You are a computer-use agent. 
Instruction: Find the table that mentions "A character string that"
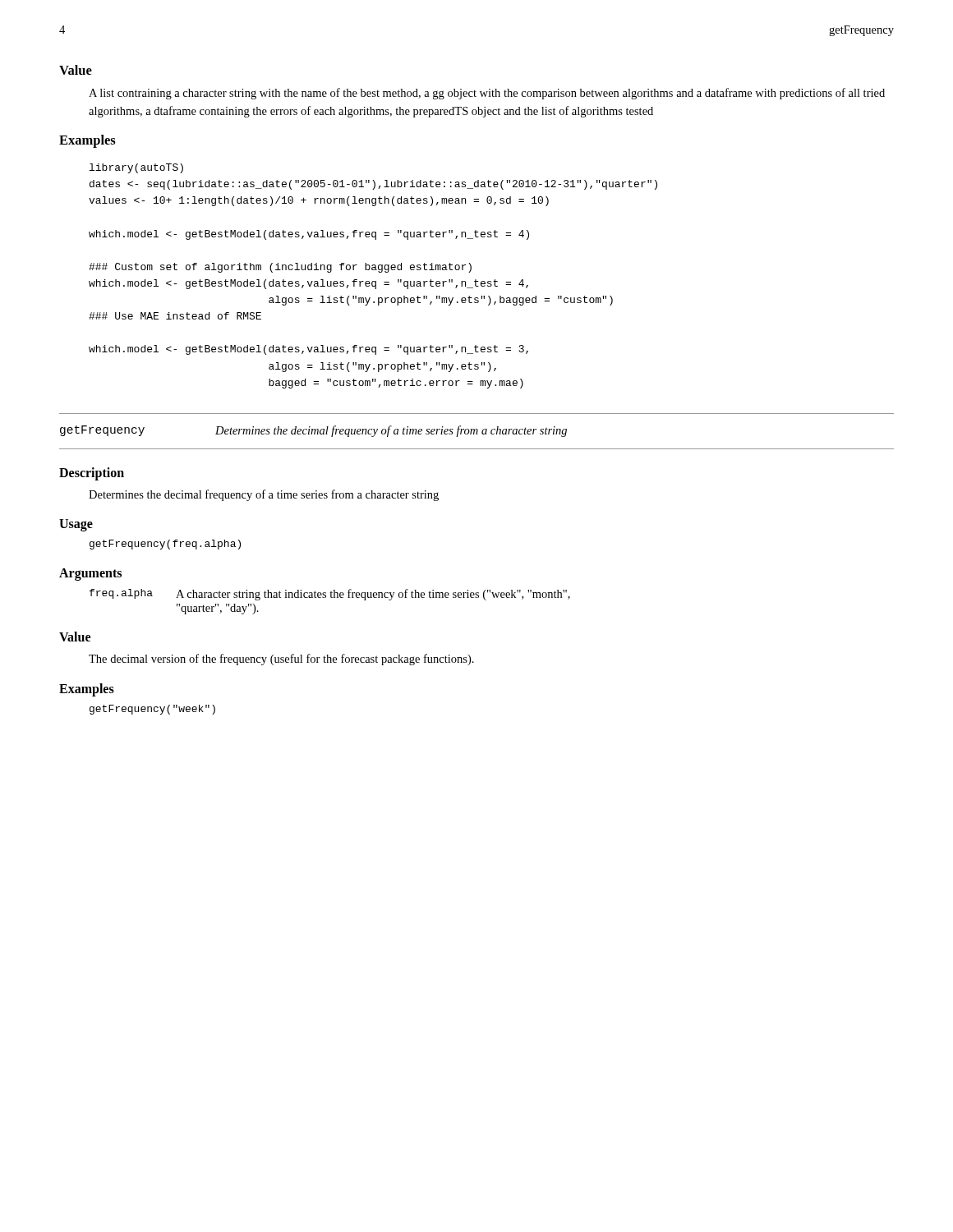coord(476,601)
